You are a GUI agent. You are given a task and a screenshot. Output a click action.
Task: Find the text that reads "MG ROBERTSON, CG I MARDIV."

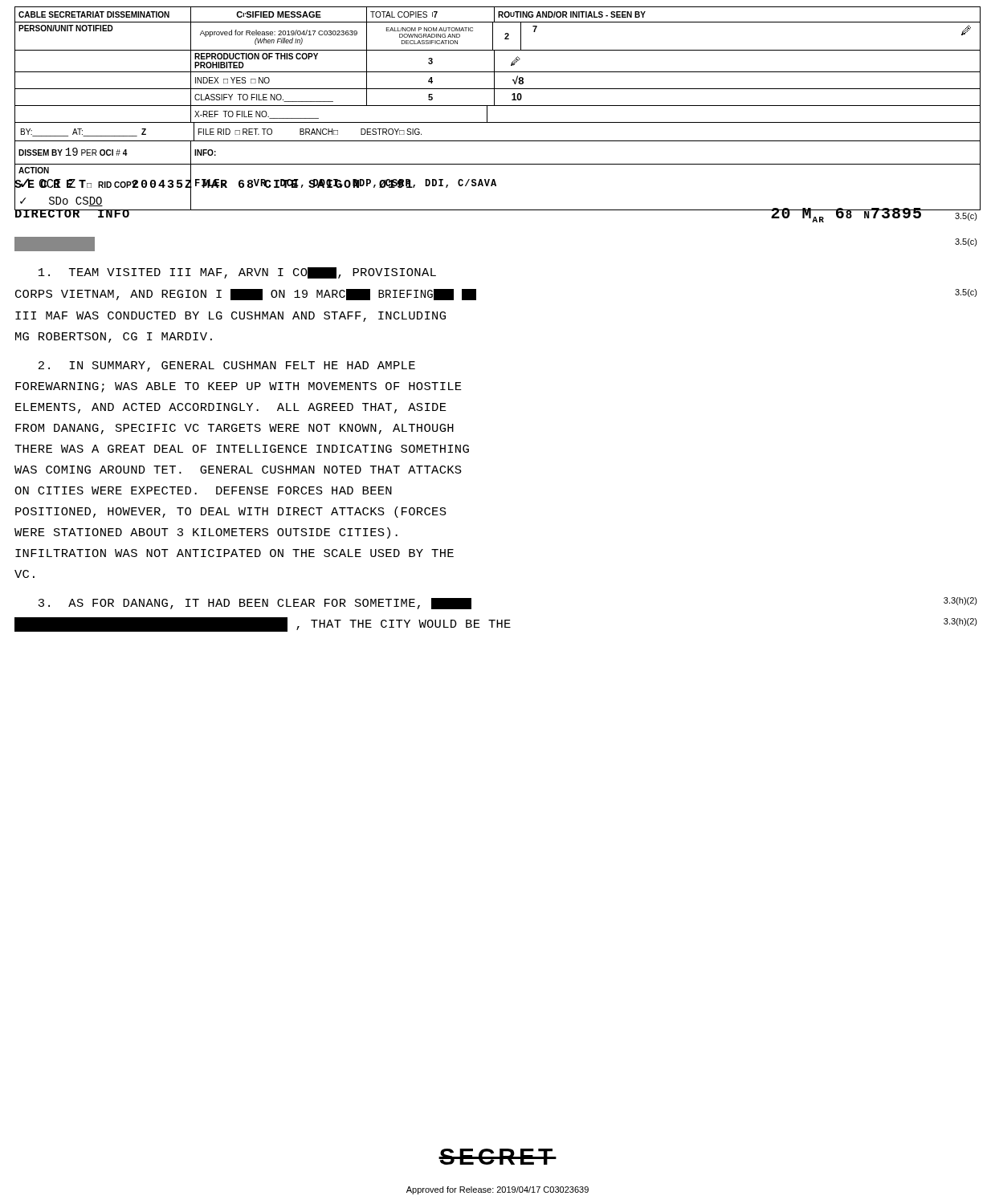point(115,337)
